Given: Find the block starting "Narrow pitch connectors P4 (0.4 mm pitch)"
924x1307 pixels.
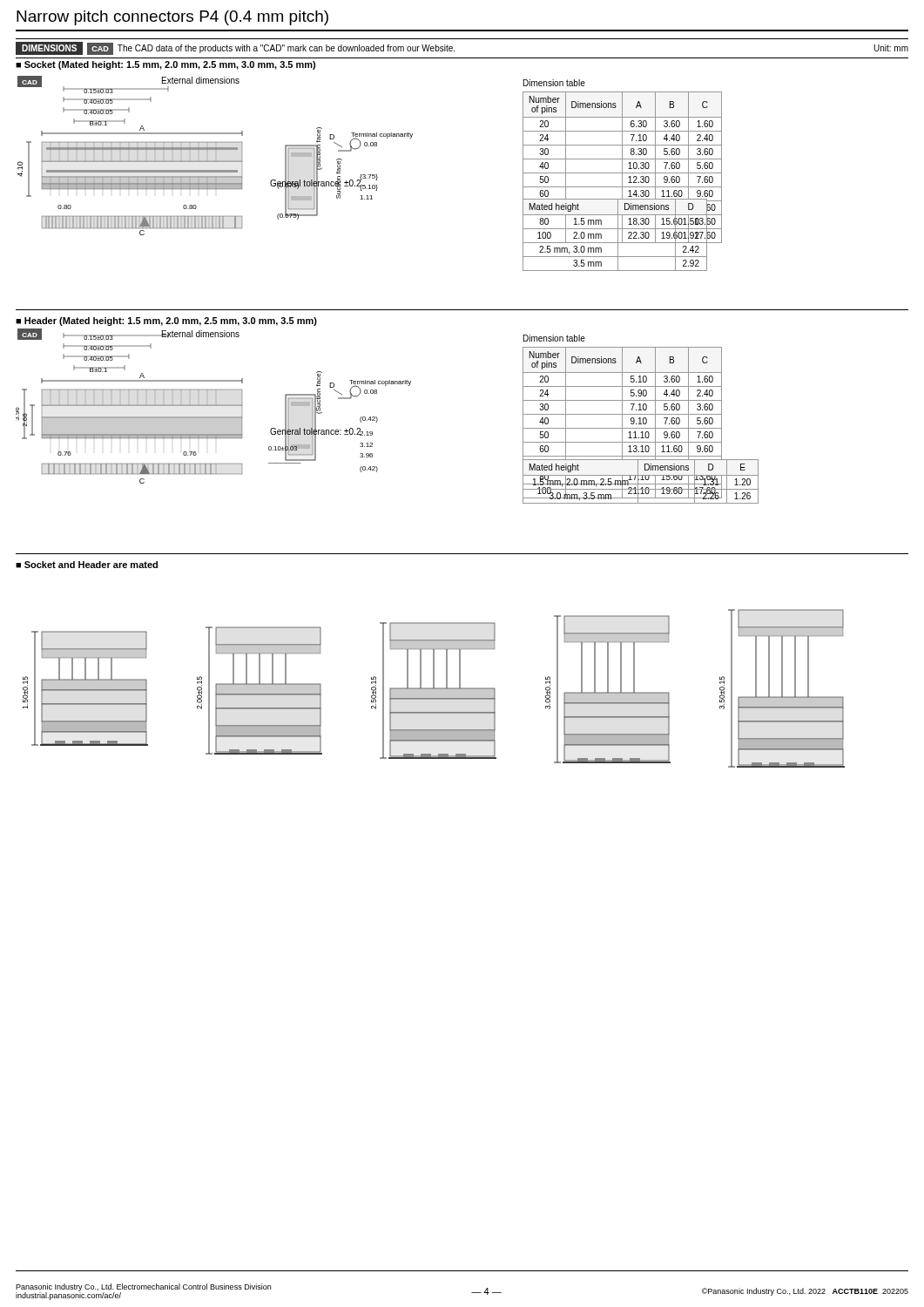Looking at the screenshot, I should coord(172,16).
